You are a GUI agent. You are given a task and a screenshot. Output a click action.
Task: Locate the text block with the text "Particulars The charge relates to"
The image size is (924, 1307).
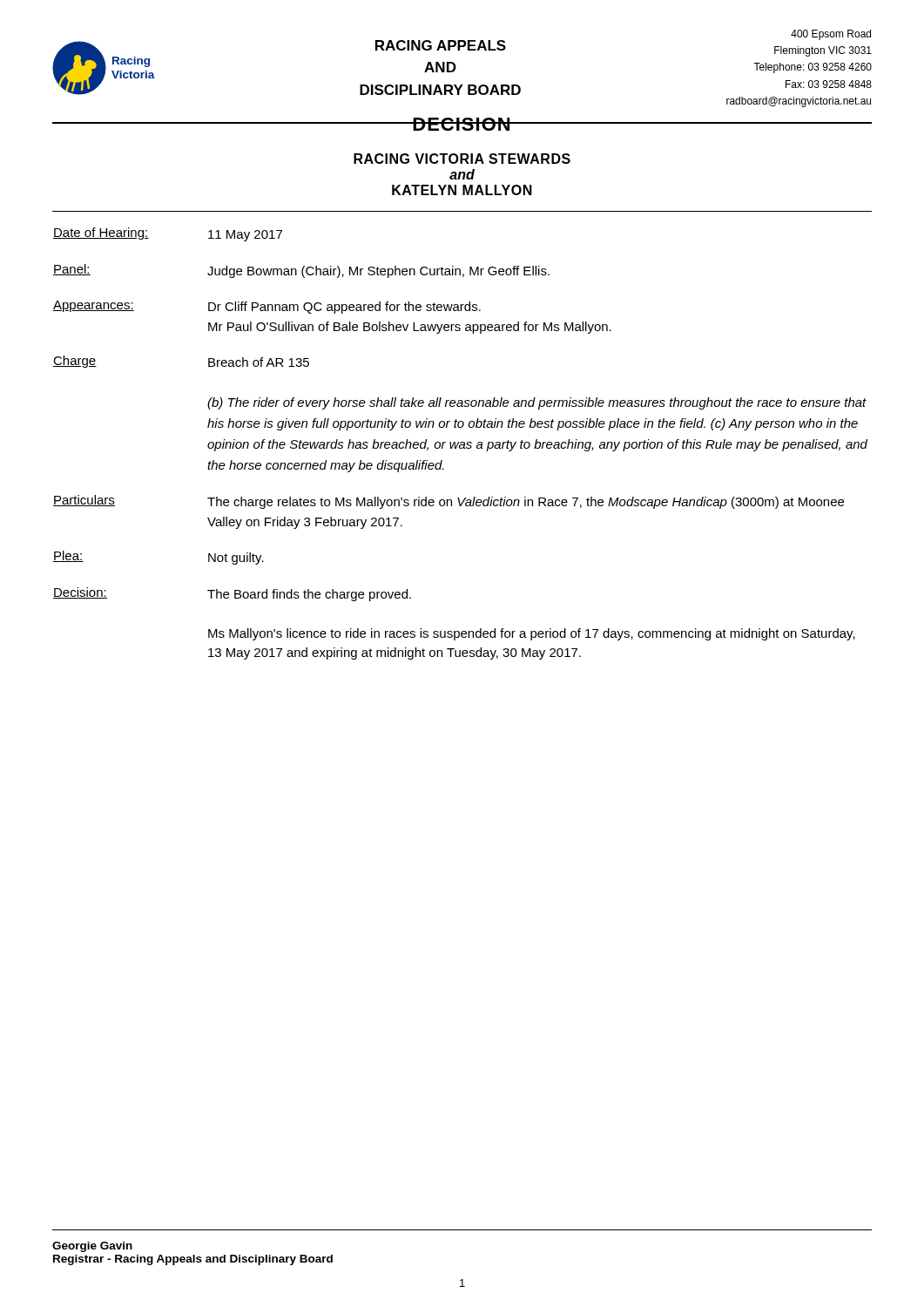pyautogui.click(x=449, y=502)
